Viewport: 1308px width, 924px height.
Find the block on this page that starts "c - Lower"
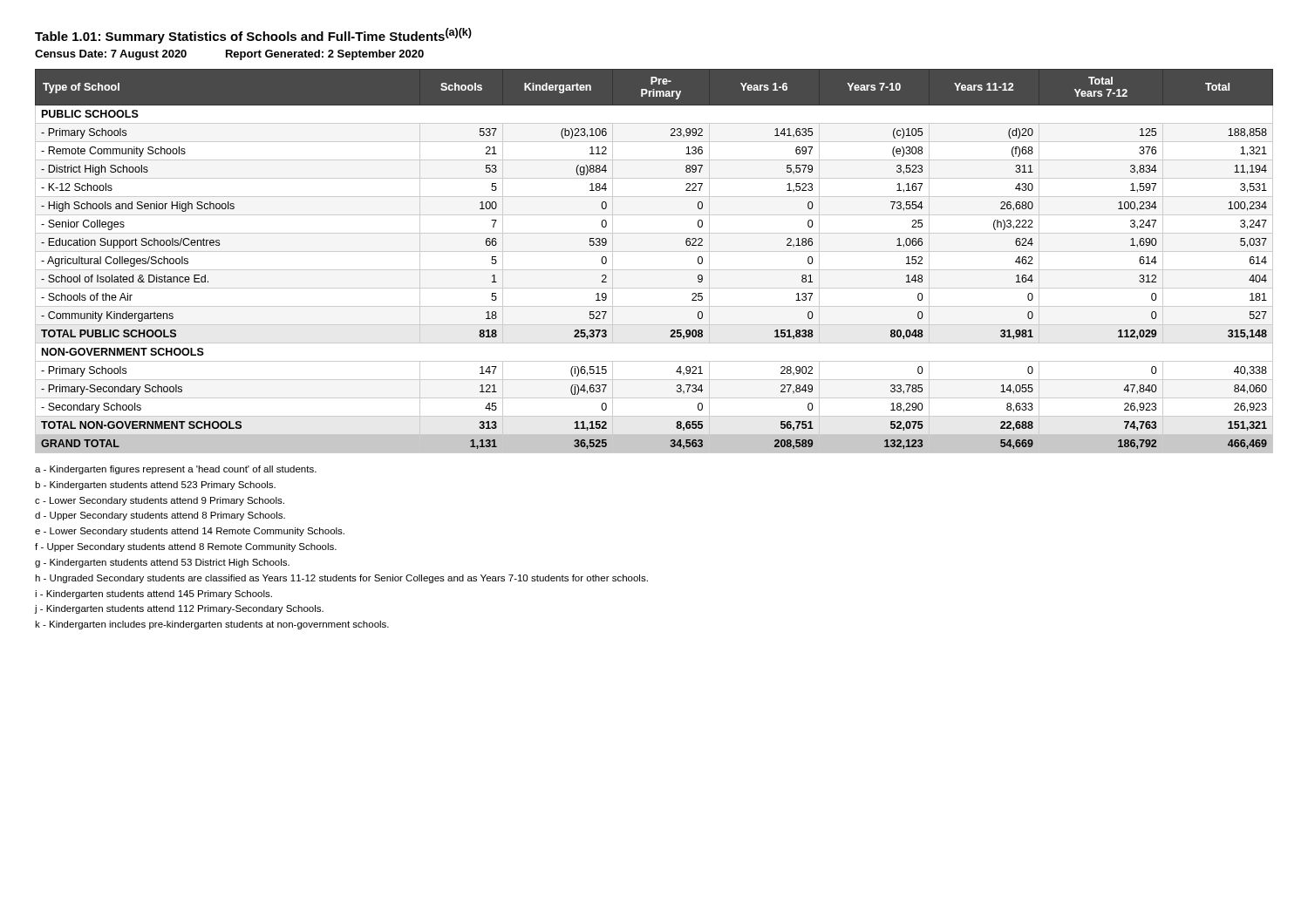click(160, 500)
